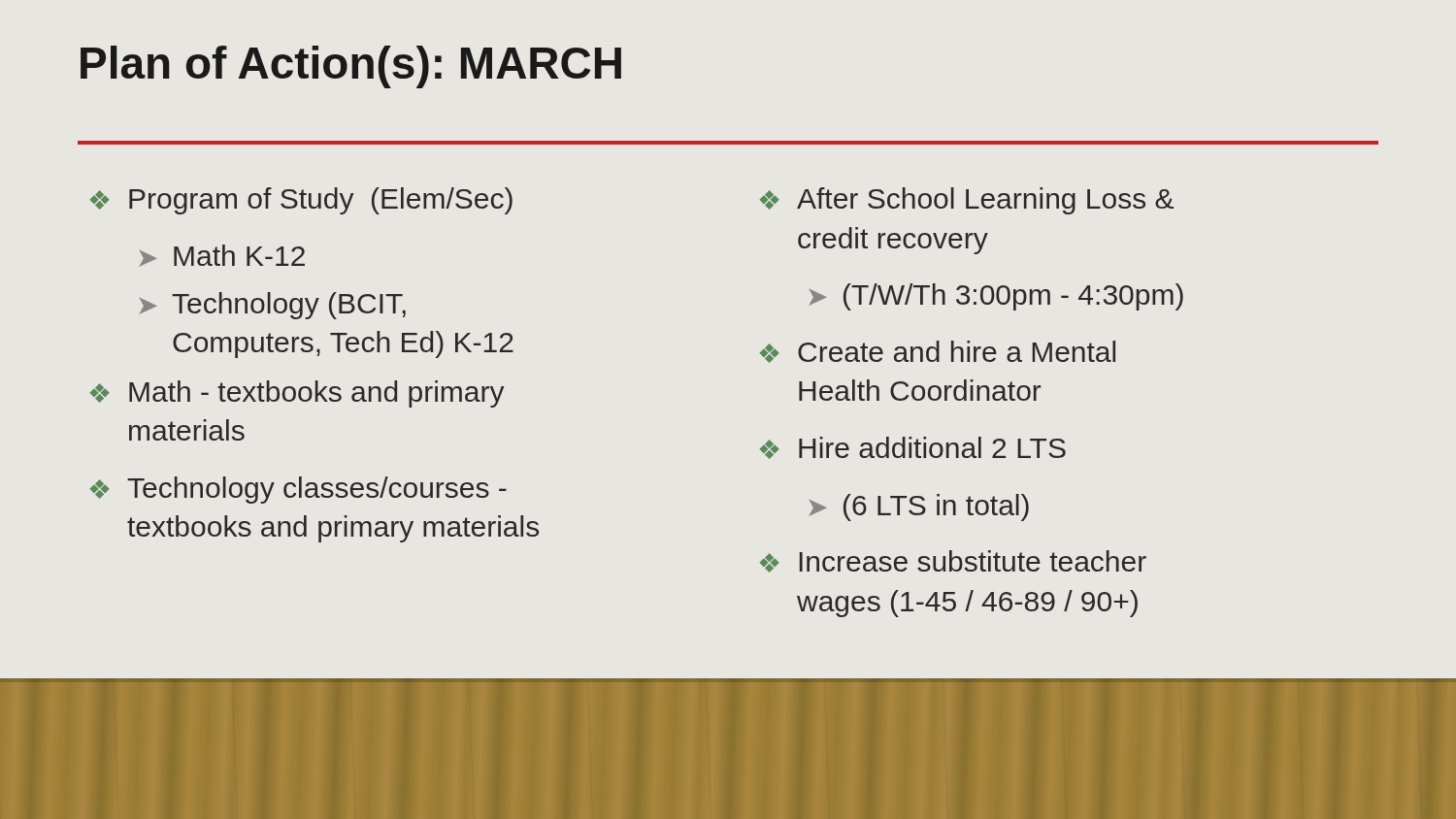1456x819 pixels.
Task: Locate the block of text that opens with "❖ Technology classes/courses"
Action: tap(393, 508)
